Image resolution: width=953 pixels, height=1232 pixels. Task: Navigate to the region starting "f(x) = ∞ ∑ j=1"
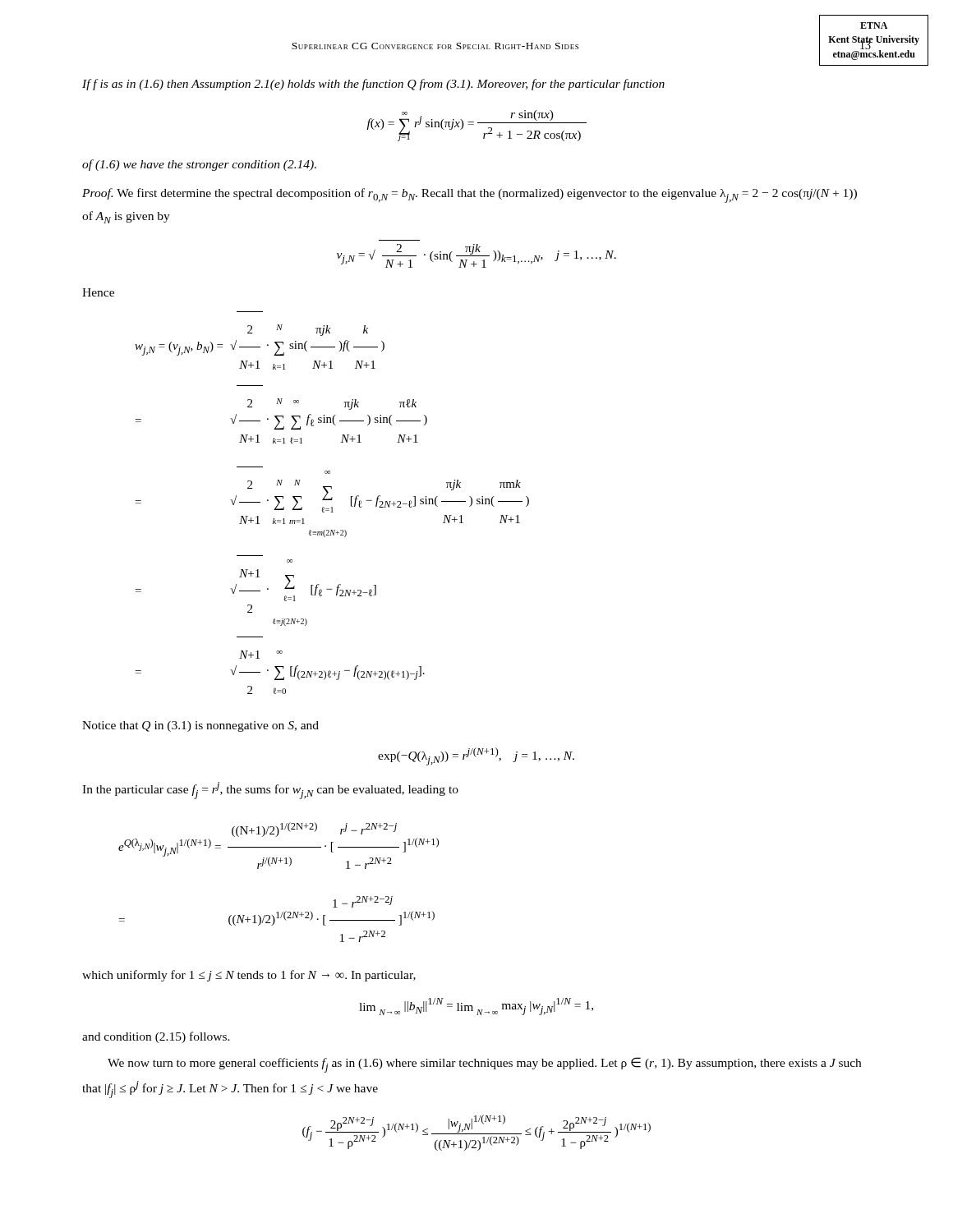tap(476, 124)
